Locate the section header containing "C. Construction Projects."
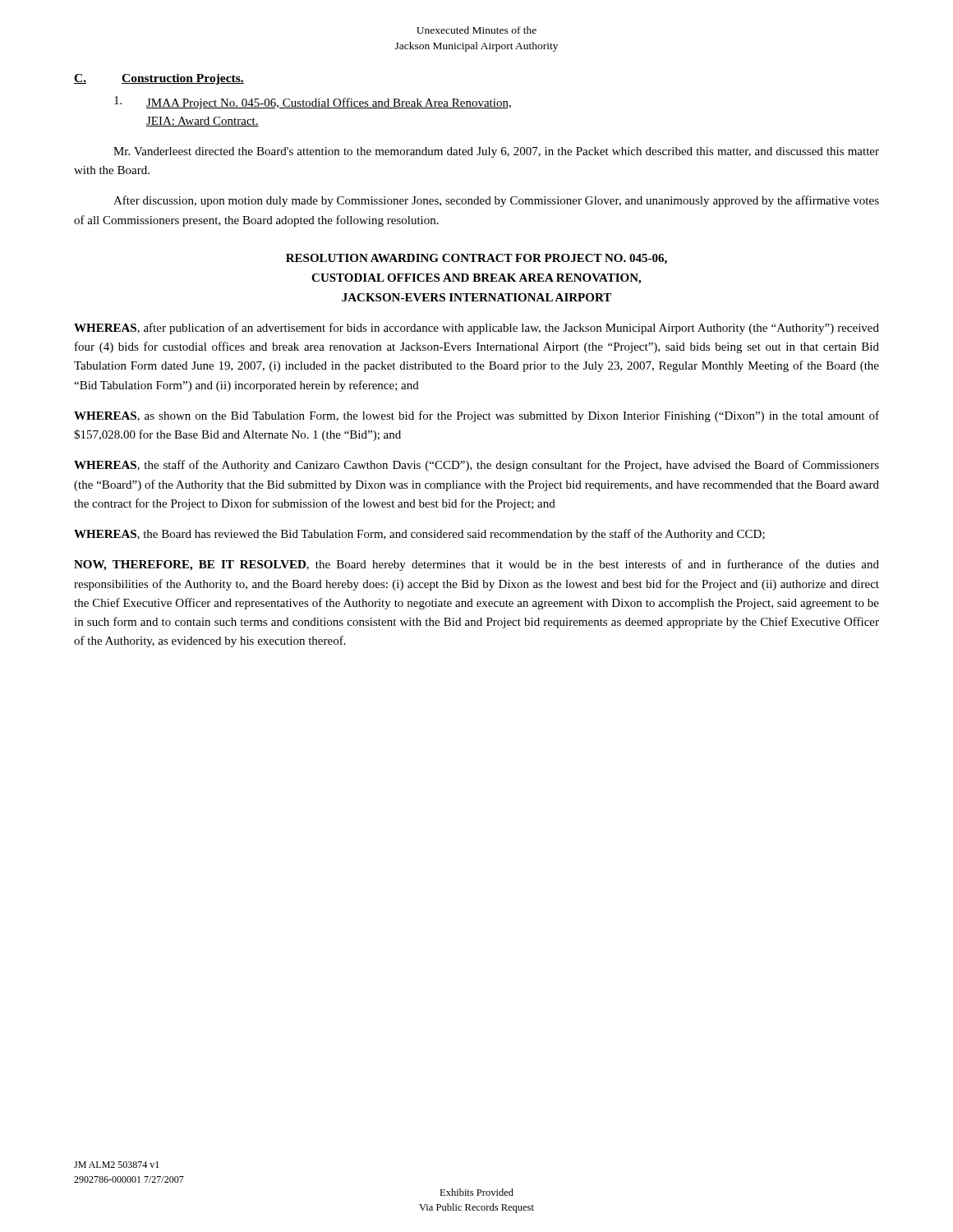The width and height of the screenshot is (953, 1232). pyautogui.click(x=159, y=79)
